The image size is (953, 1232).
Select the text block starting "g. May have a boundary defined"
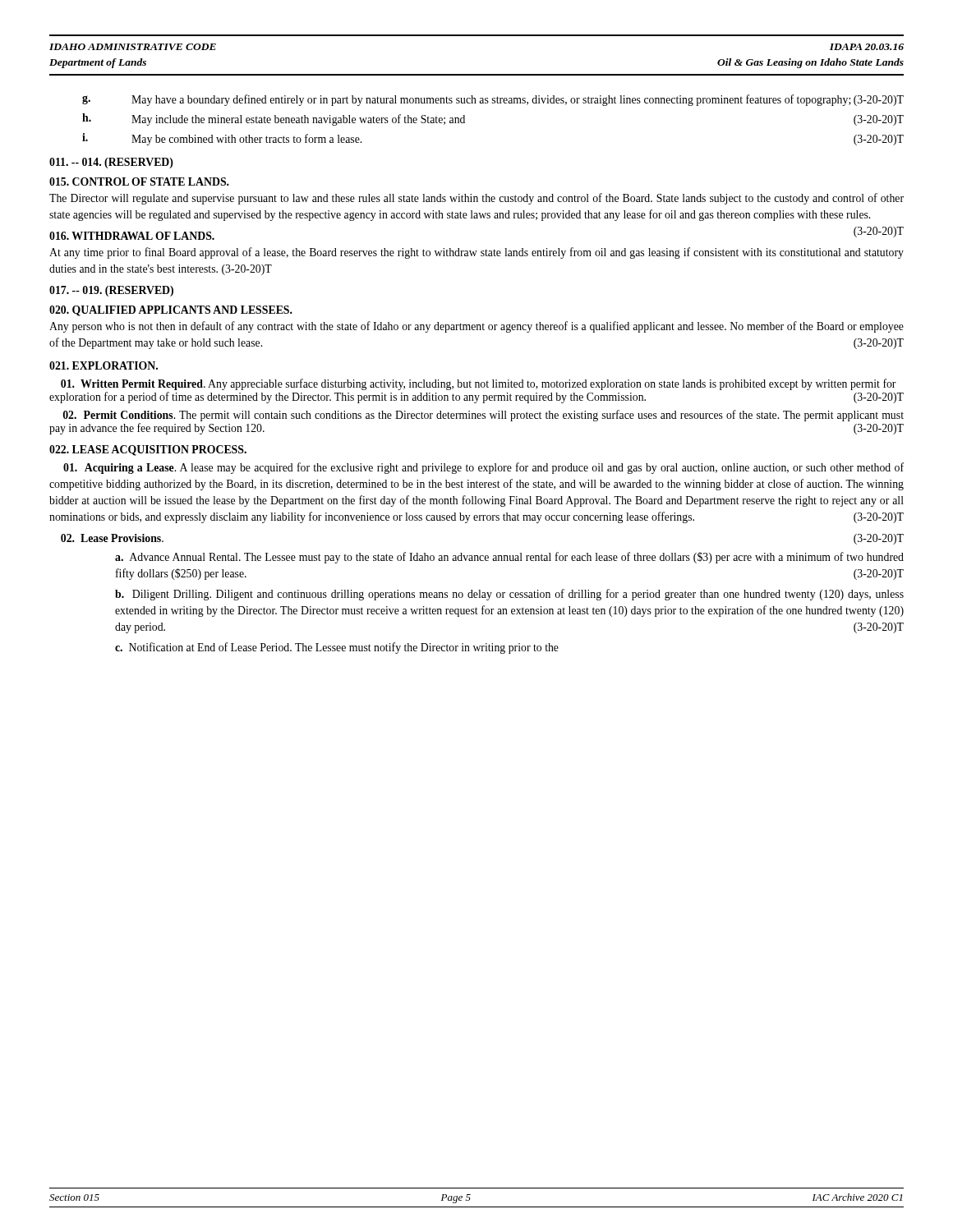tap(476, 100)
